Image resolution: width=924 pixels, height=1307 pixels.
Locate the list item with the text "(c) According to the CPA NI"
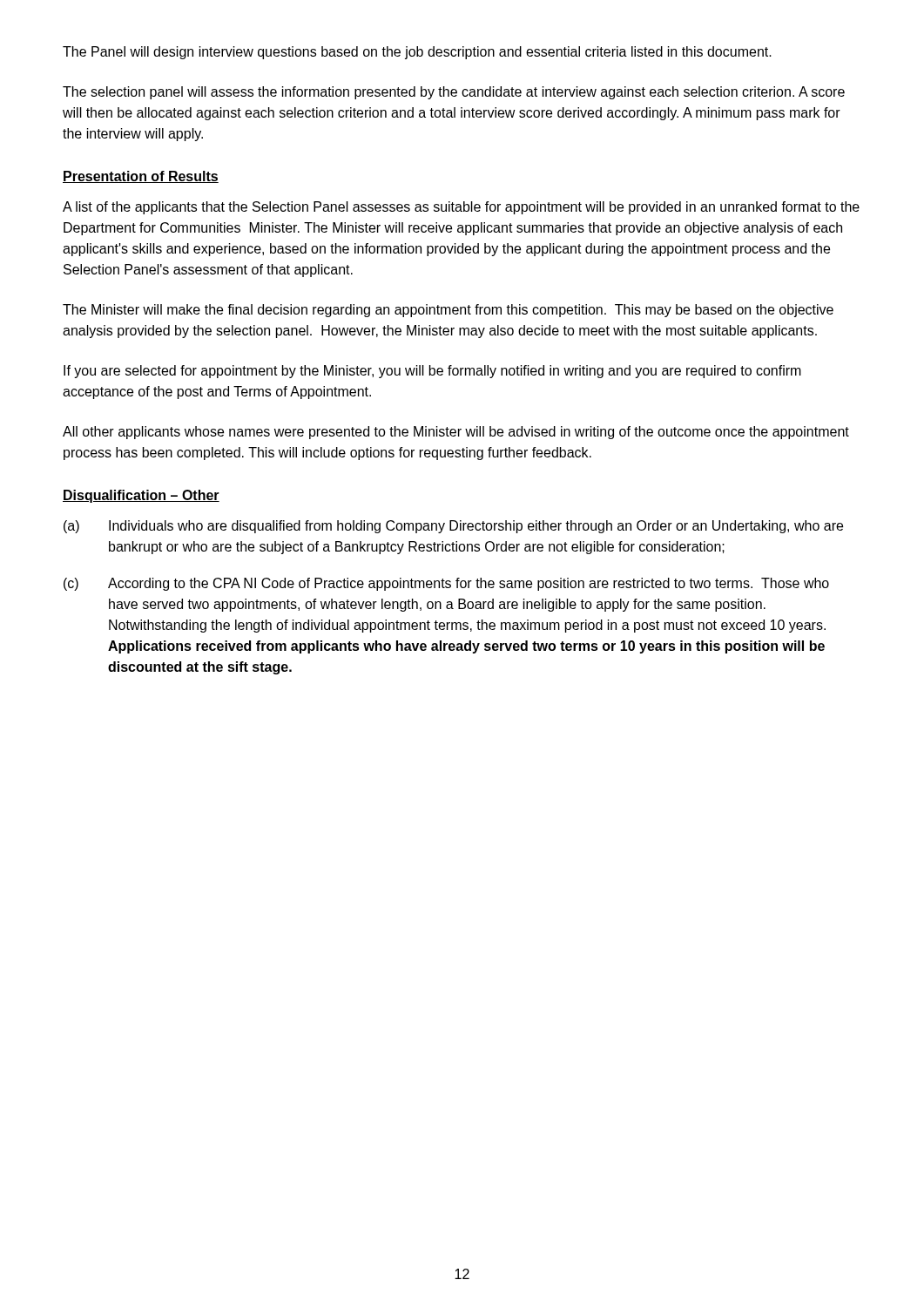pos(462,626)
